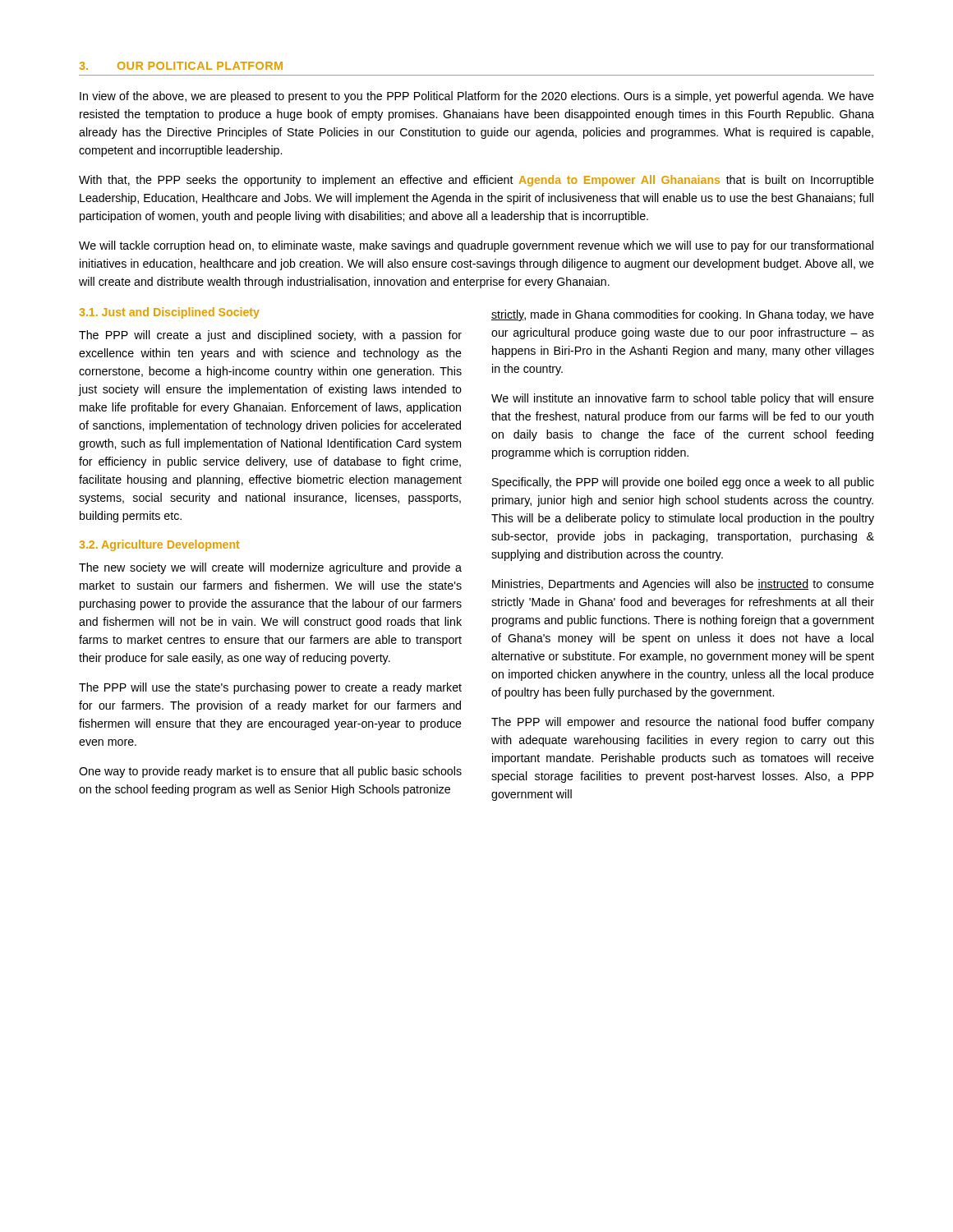The image size is (953, 1232).
Task: Select the block starting "The new society we will"
Action: pyautogui.click(x=270, y=613)
